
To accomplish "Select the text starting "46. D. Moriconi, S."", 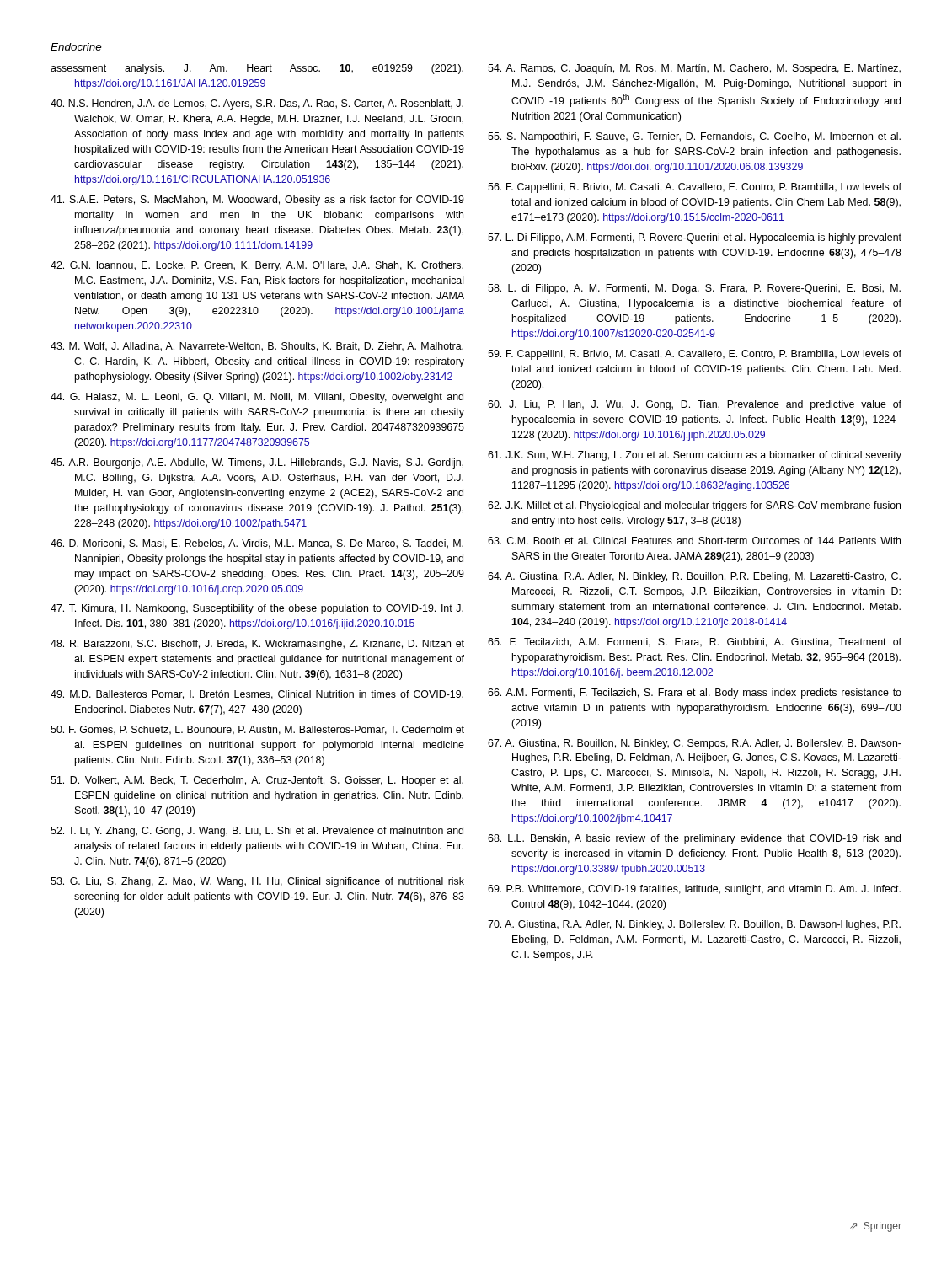I will coord(257,566).
